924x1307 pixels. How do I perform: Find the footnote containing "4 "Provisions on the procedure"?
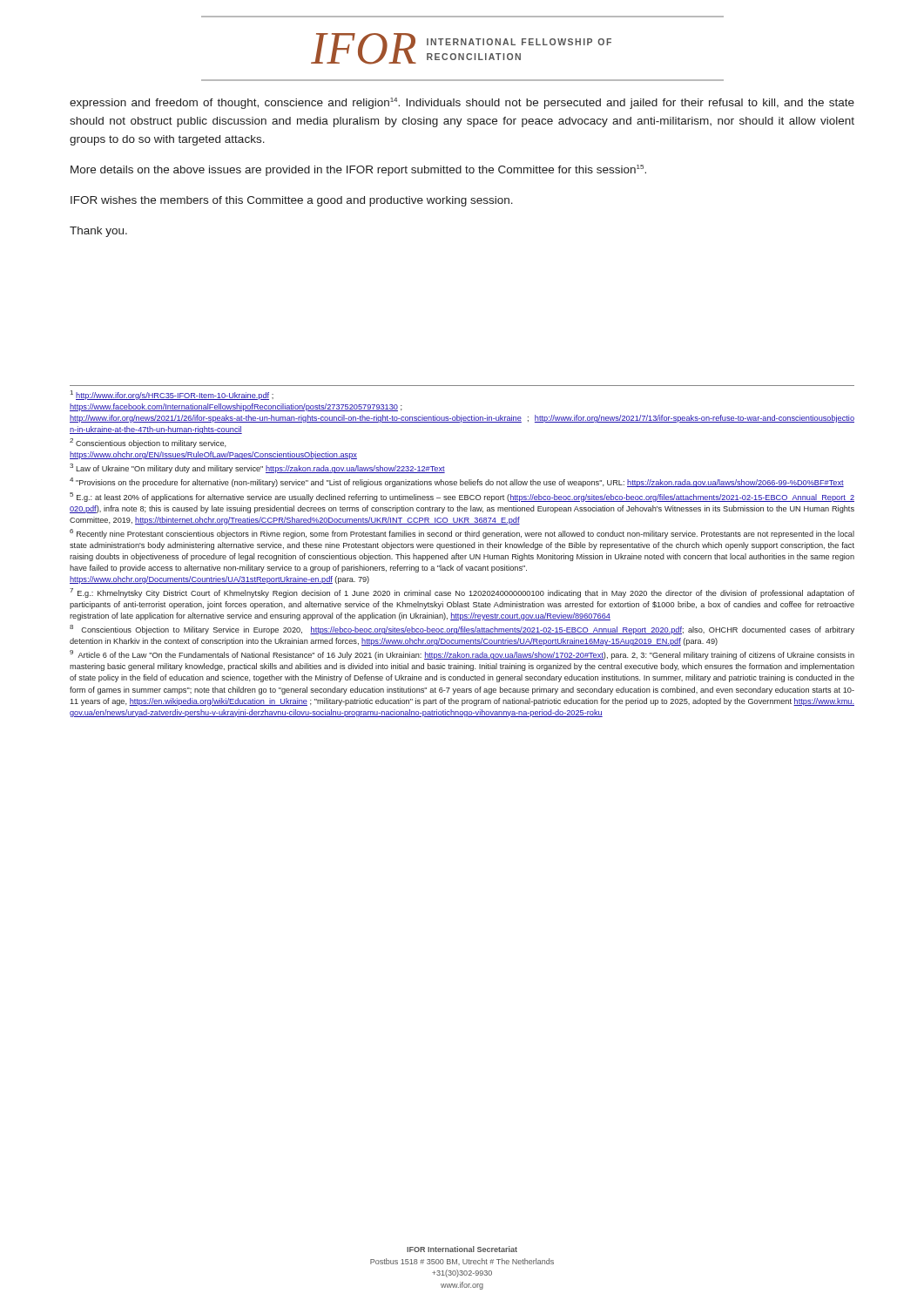click(x=457, y=483)
